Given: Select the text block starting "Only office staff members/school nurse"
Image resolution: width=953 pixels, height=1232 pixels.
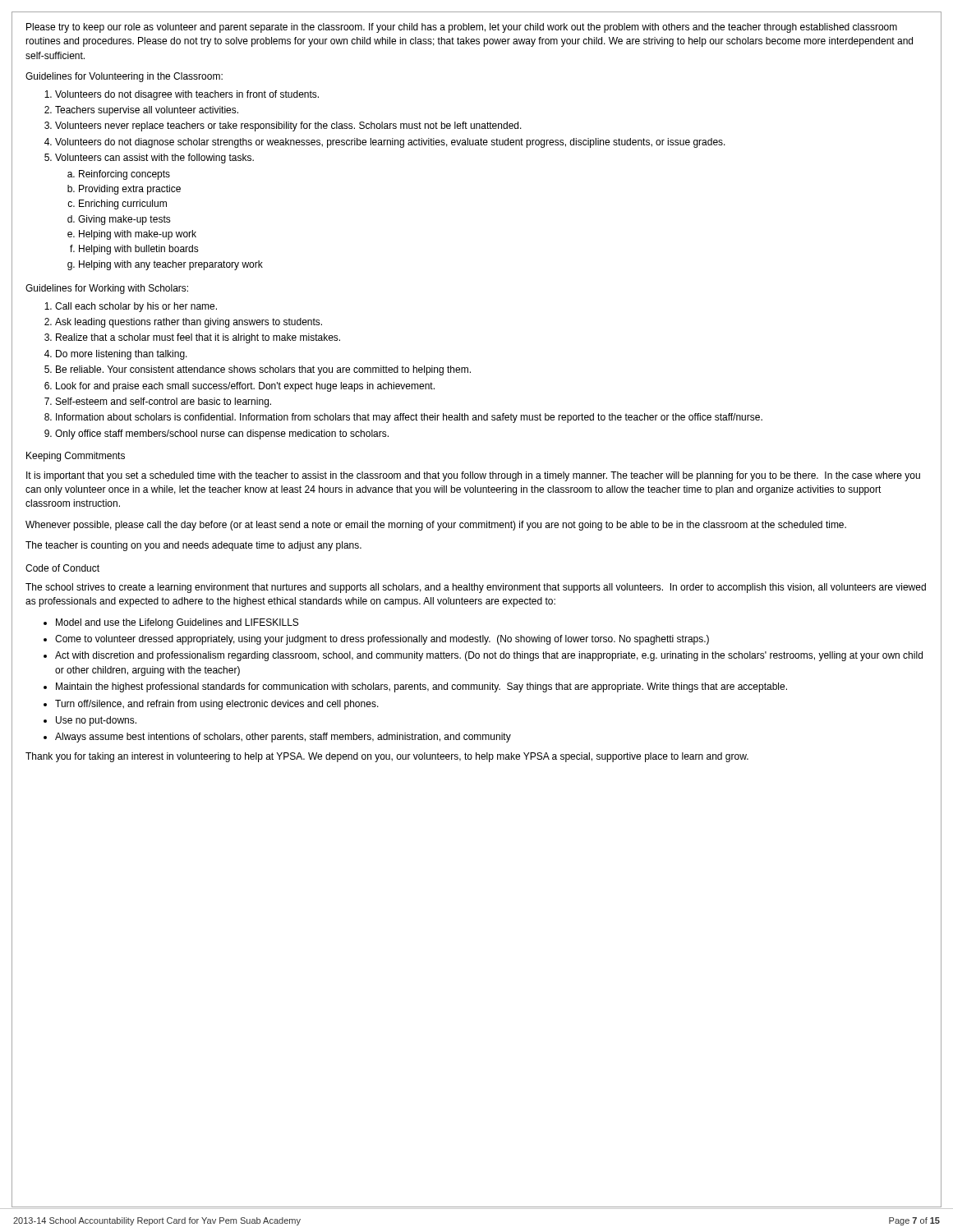Looking at the screenshot, I should [222, 433].
